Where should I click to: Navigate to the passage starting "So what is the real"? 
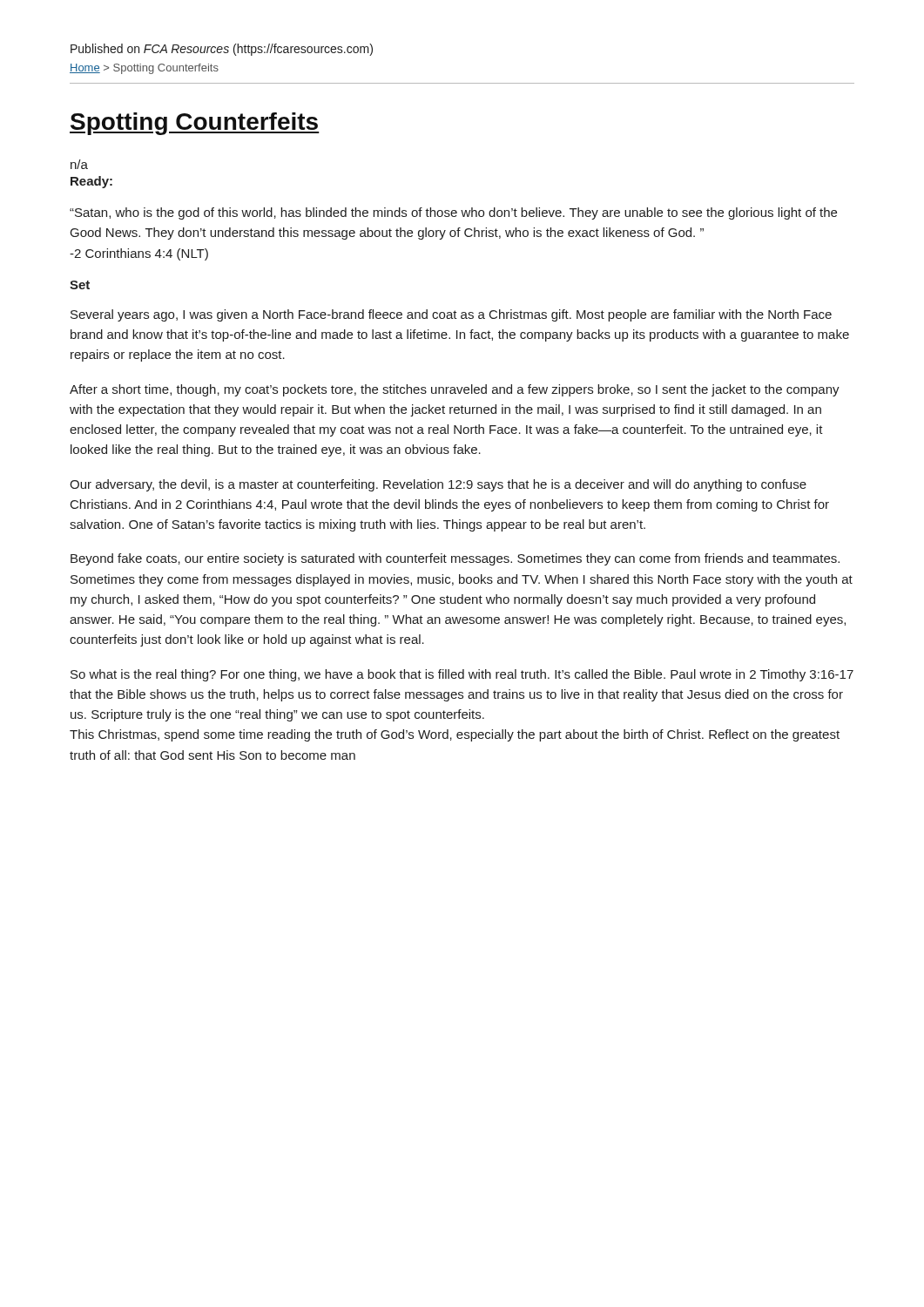462,714
